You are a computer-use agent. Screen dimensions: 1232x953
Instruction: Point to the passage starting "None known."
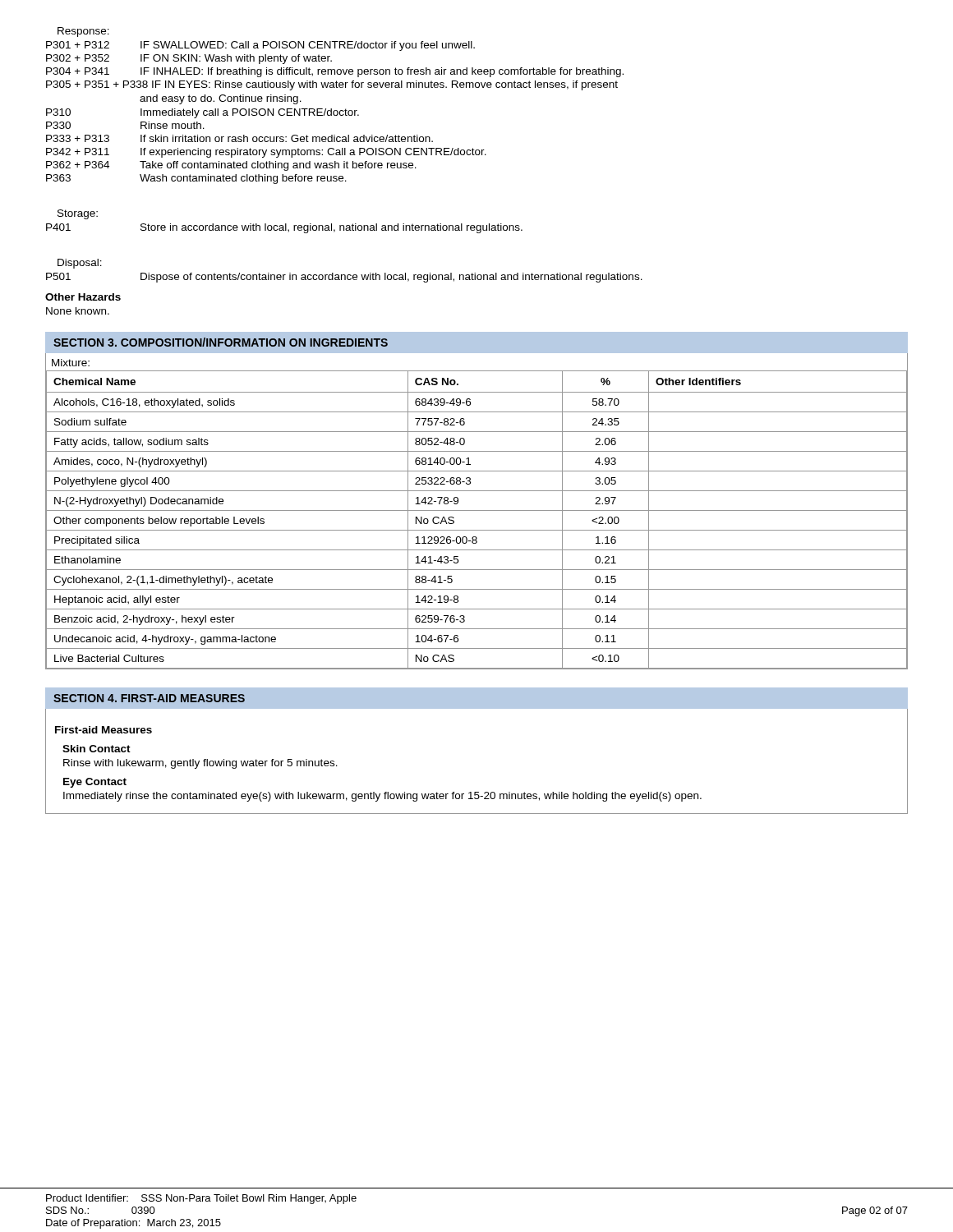(x=78, y=311)
